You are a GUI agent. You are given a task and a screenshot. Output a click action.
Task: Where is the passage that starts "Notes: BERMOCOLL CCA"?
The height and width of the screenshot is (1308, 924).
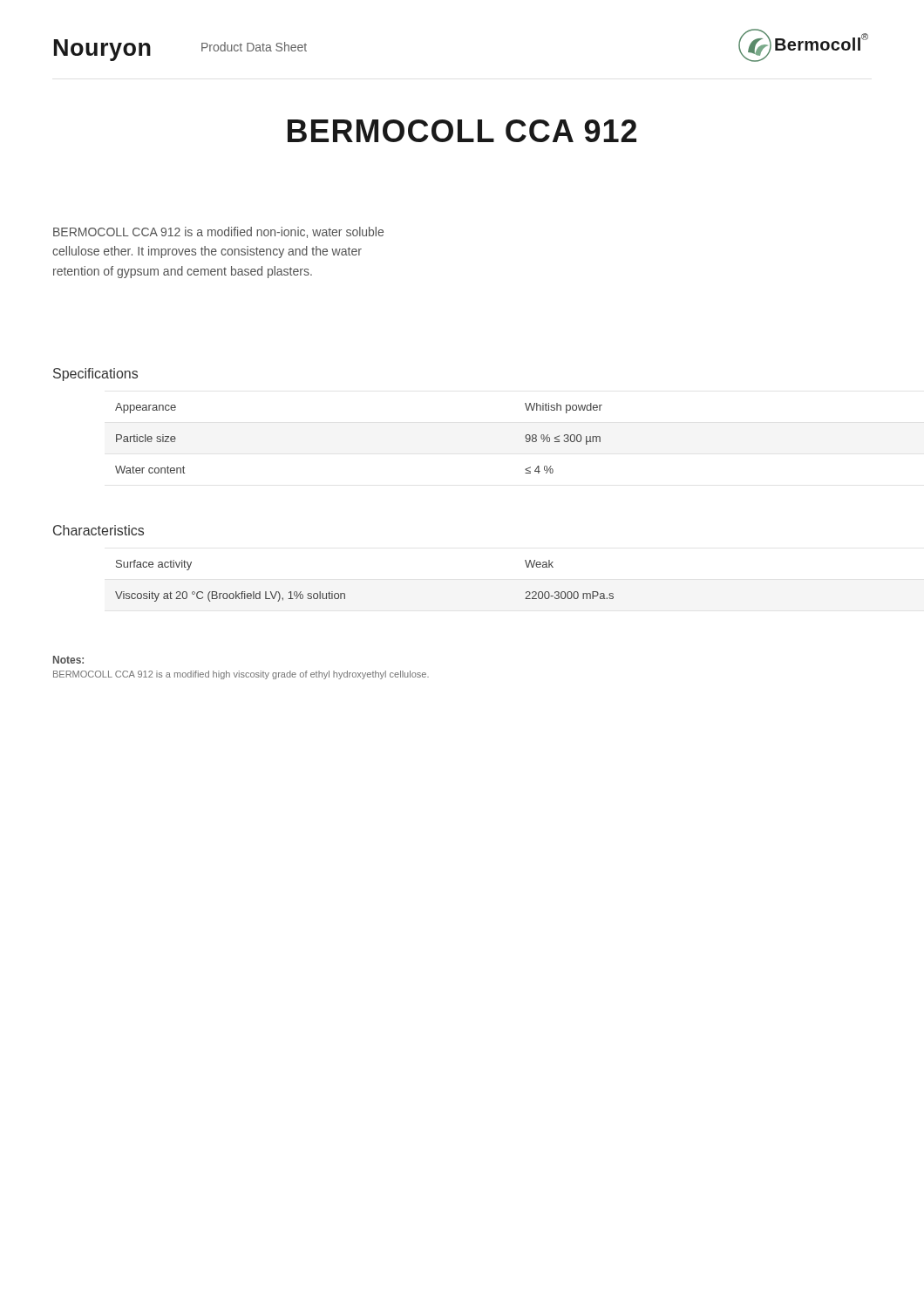68,660
